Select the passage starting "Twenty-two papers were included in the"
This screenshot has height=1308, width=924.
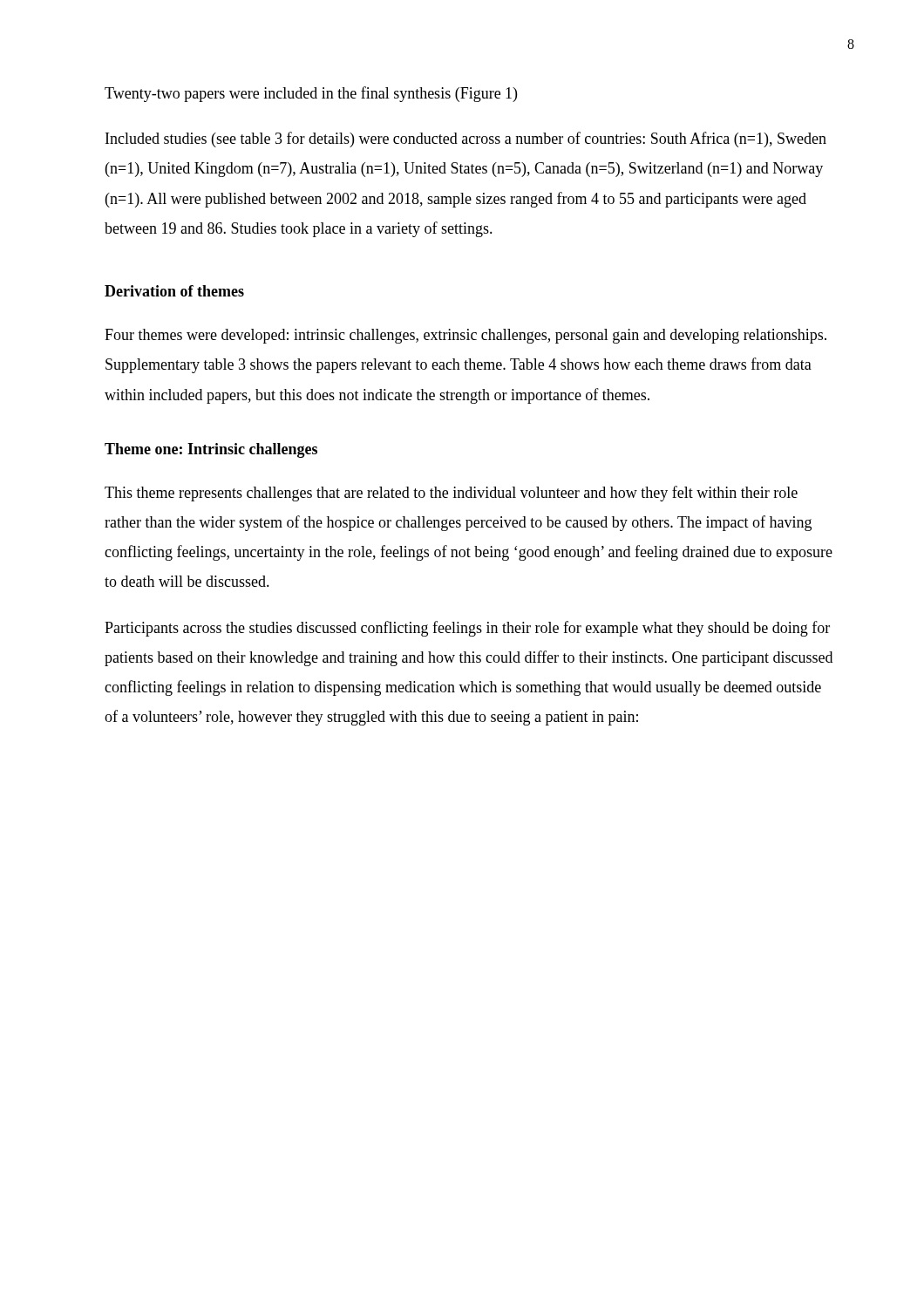(x=311, y=93)
